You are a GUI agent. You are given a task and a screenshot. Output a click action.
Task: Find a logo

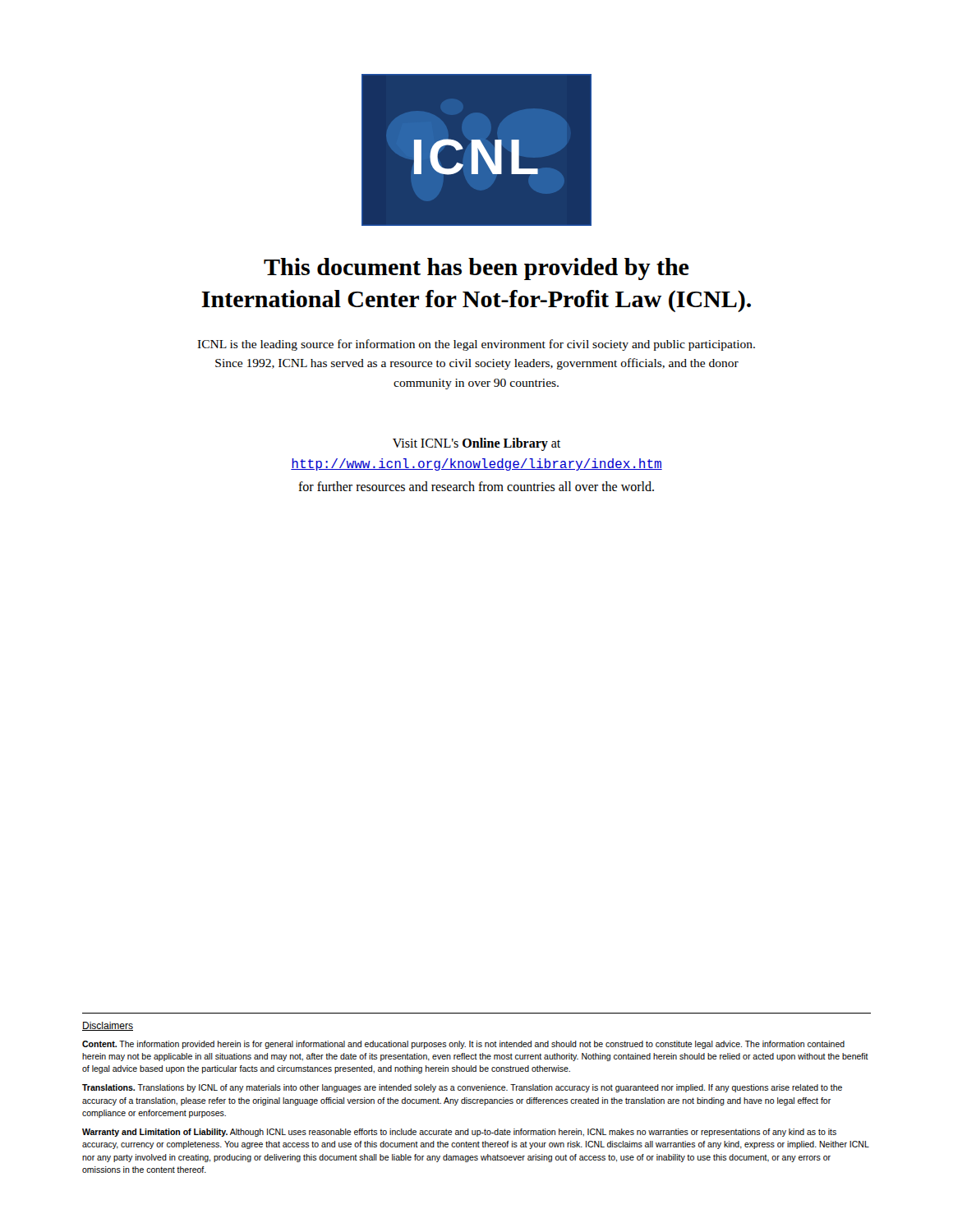tap(476, 150)
